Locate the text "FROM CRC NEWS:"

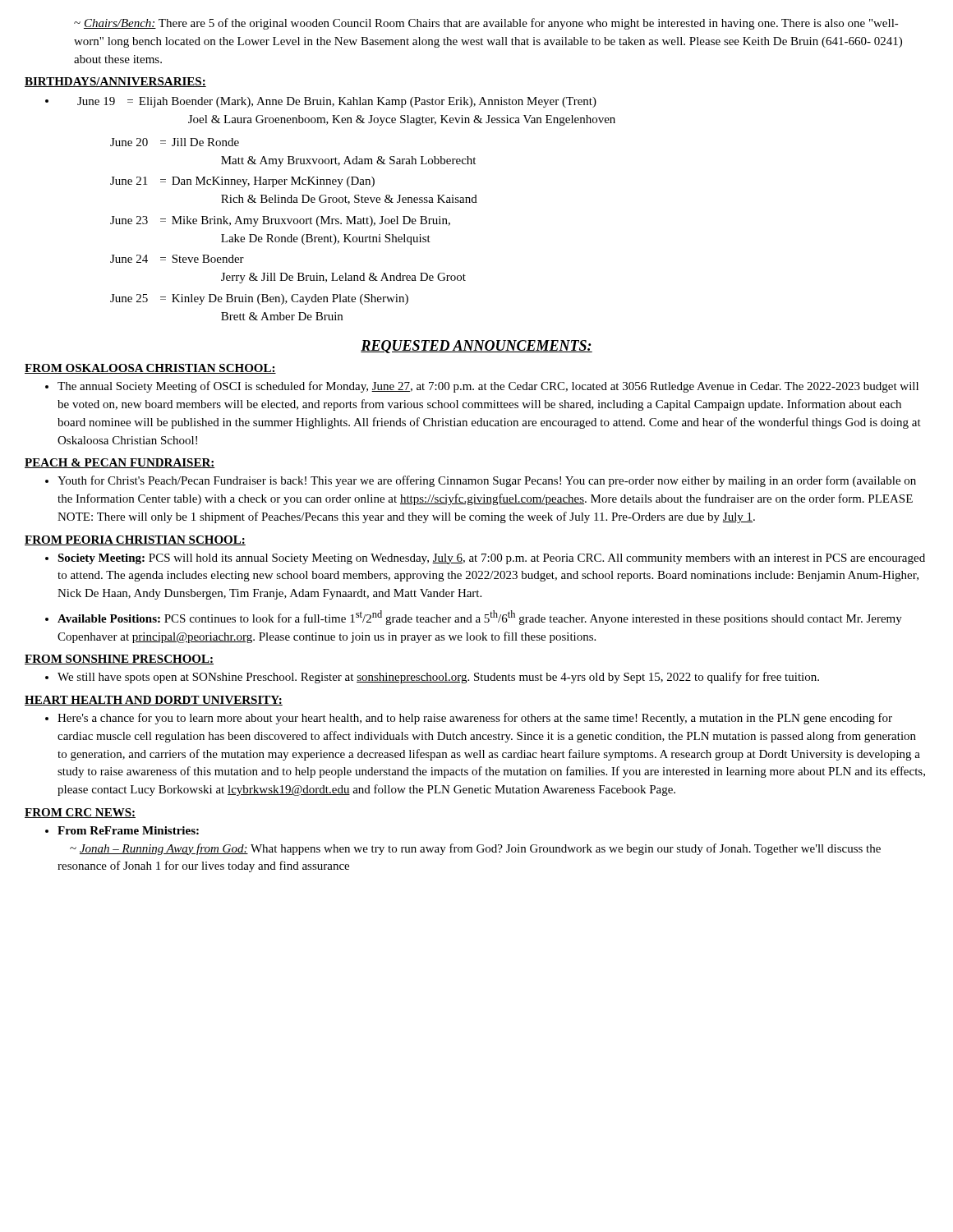80,812
